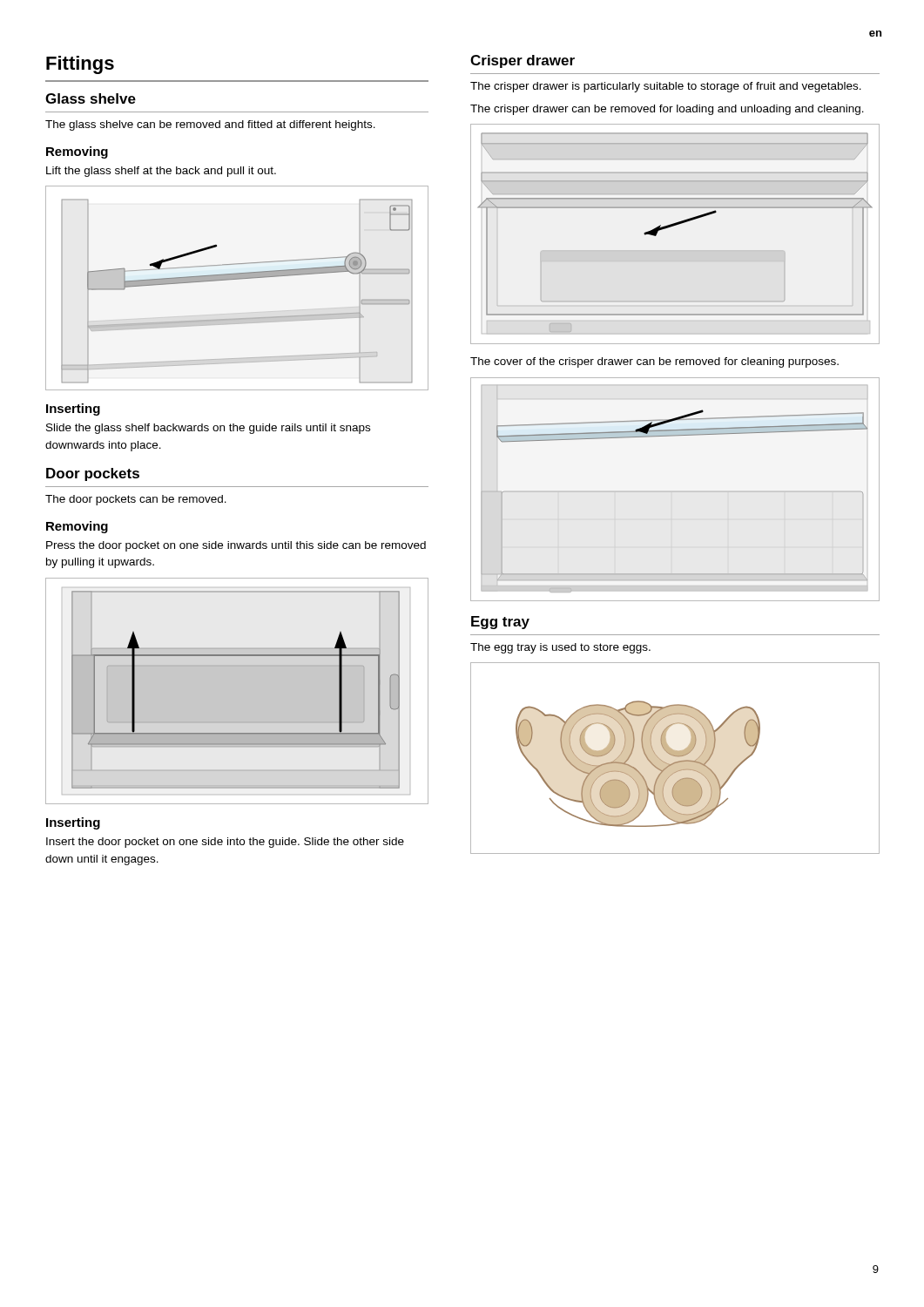
Task: Locate the element starting "Egg tray"
Action: [500, 621]
